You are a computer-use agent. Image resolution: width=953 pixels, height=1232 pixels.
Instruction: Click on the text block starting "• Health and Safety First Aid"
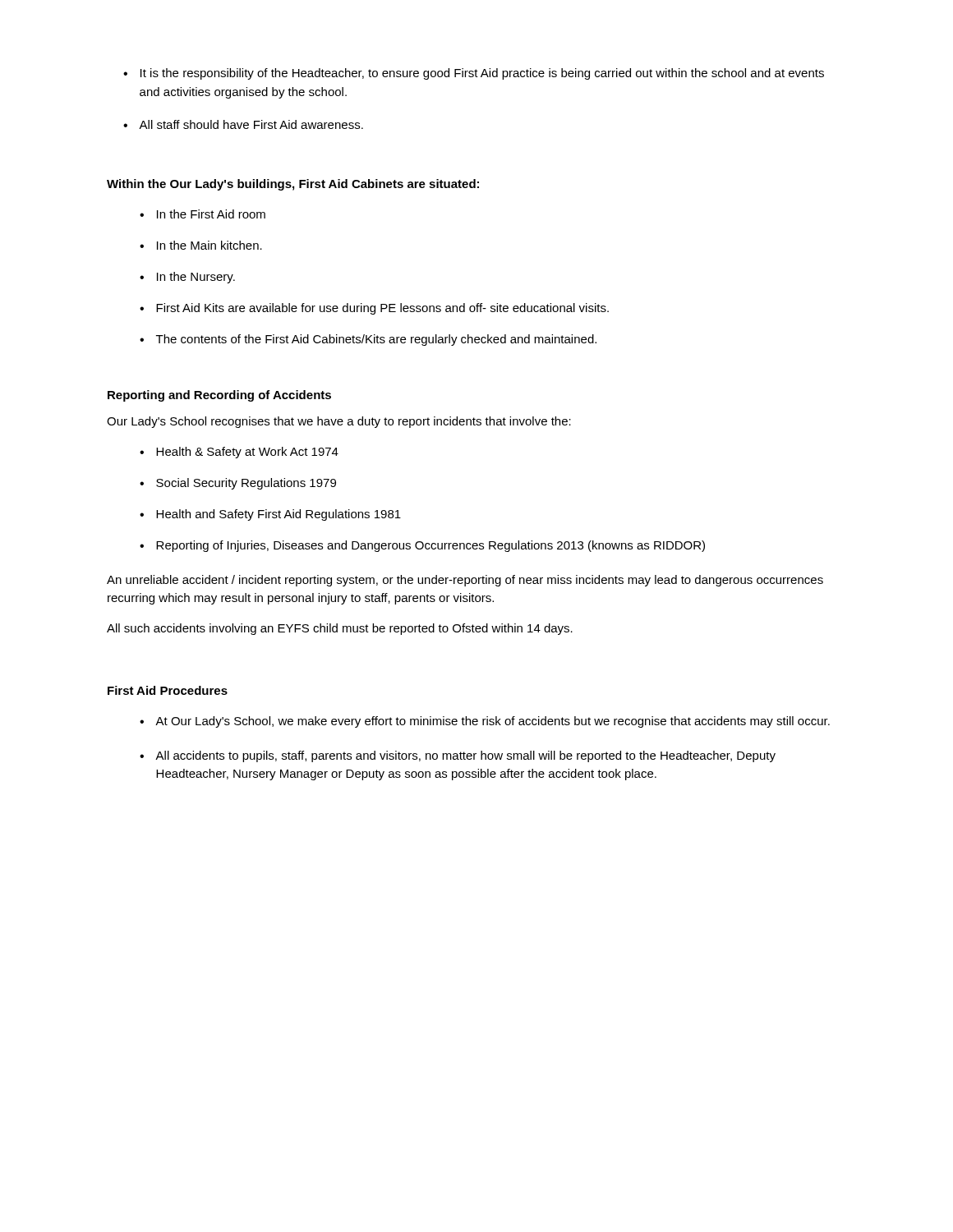click(270, 515)
